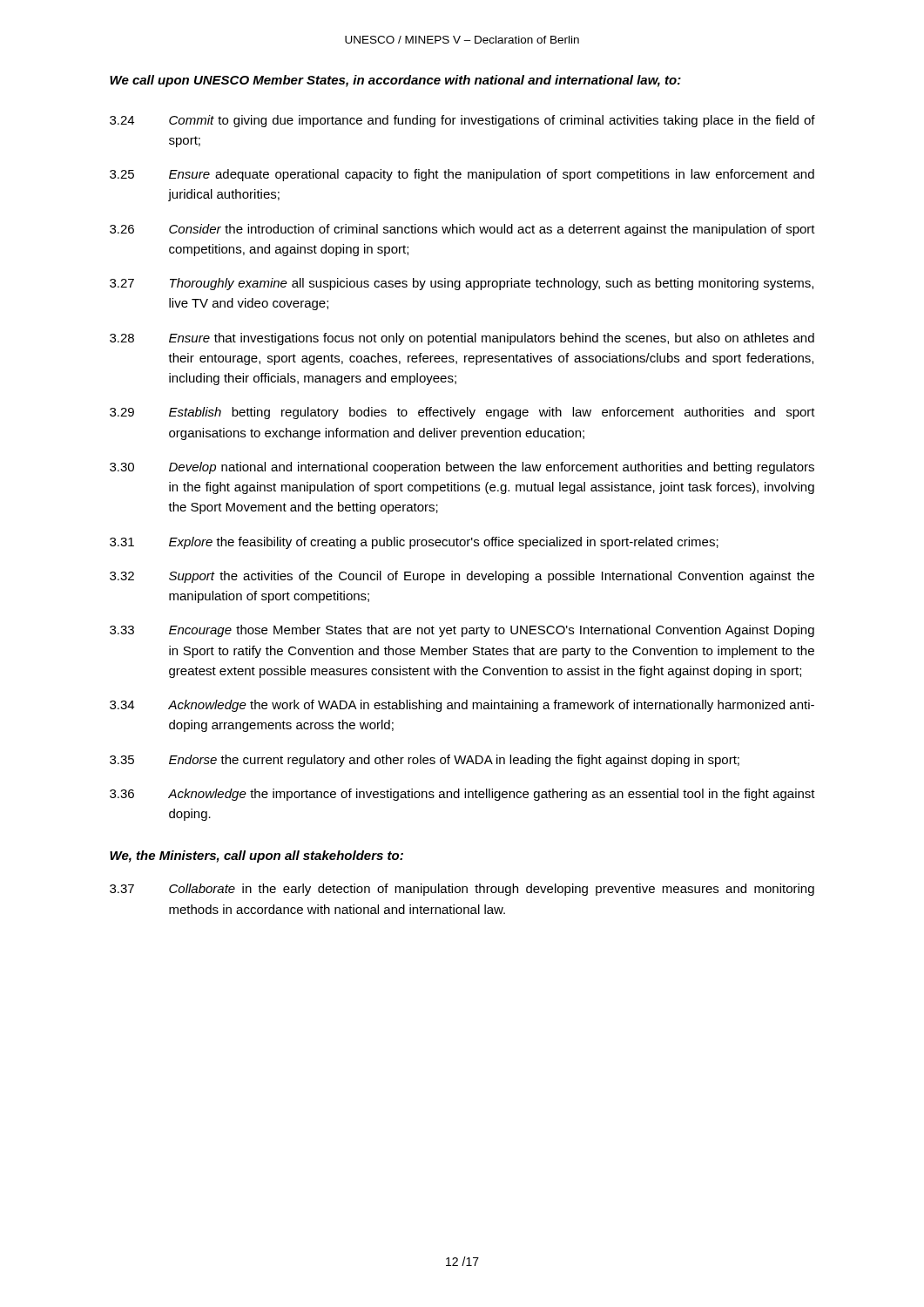Select the passage starting "3.27 Thoroughly examine all suspicious"
The image size is (924, 1307).
coord(462,293)
